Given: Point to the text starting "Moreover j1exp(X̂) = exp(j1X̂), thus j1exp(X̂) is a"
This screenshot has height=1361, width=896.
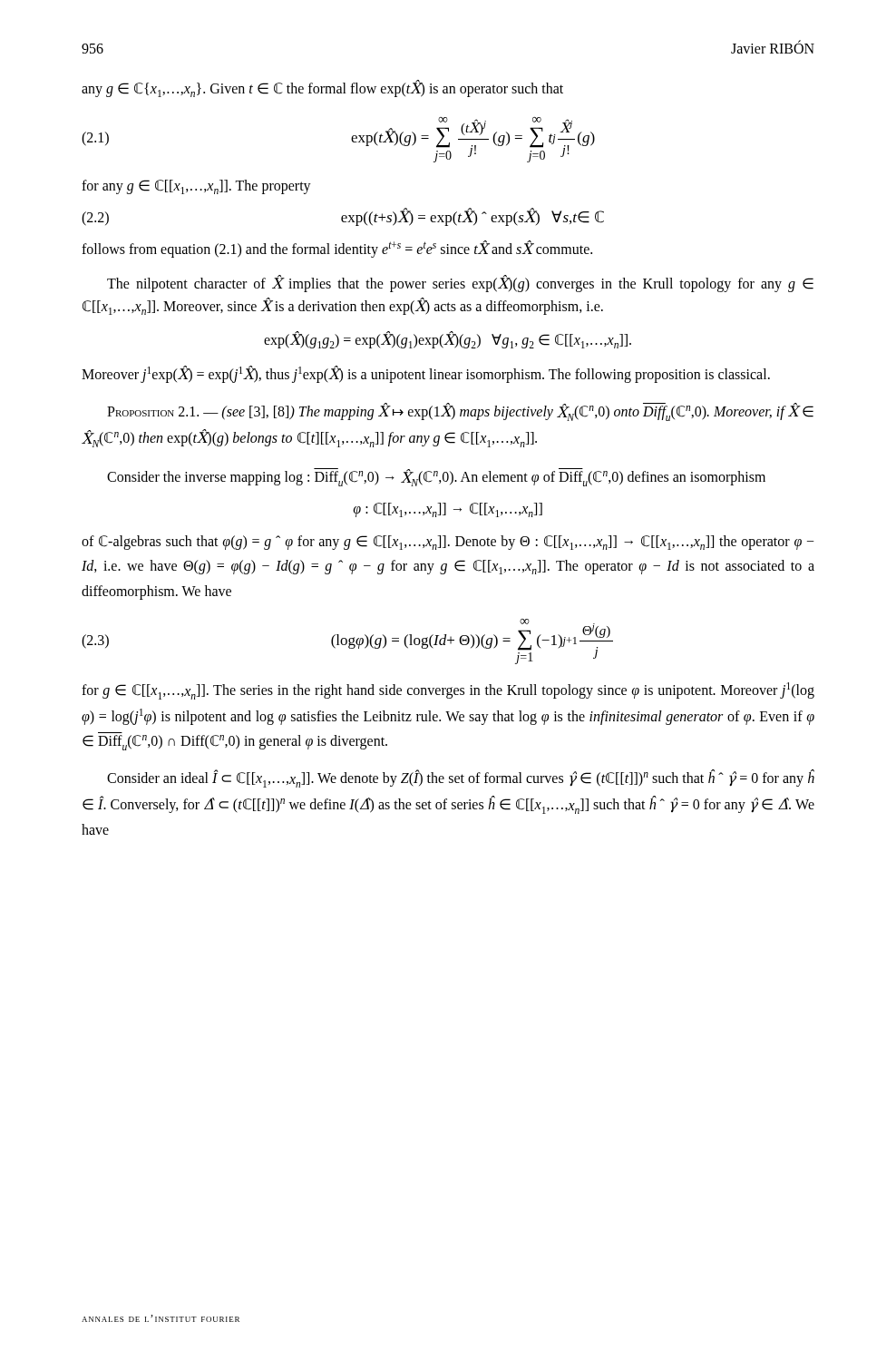Looking at the screenshot, I should coord(448,375).
